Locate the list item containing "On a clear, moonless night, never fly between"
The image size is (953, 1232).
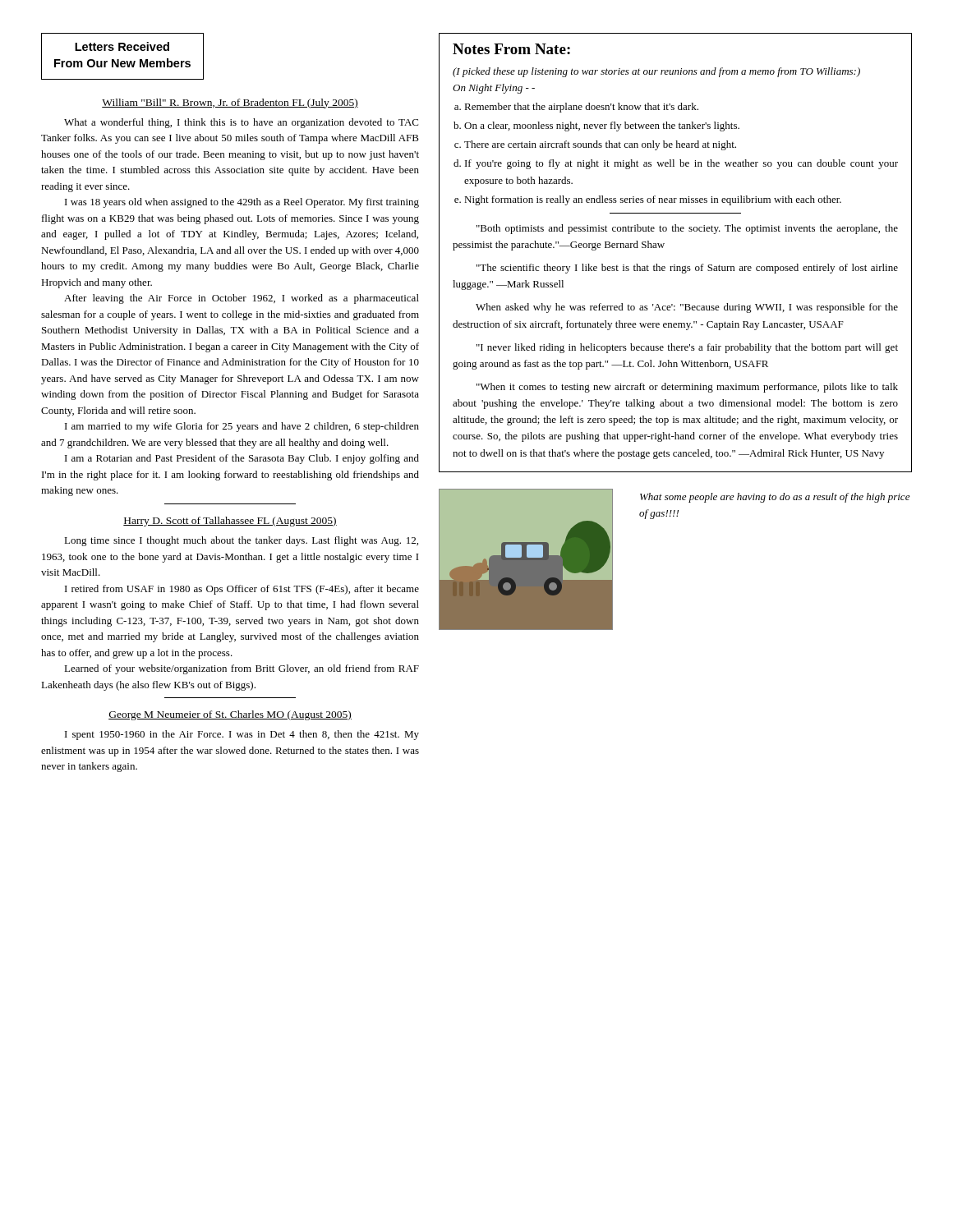click(x=681, y=126)
